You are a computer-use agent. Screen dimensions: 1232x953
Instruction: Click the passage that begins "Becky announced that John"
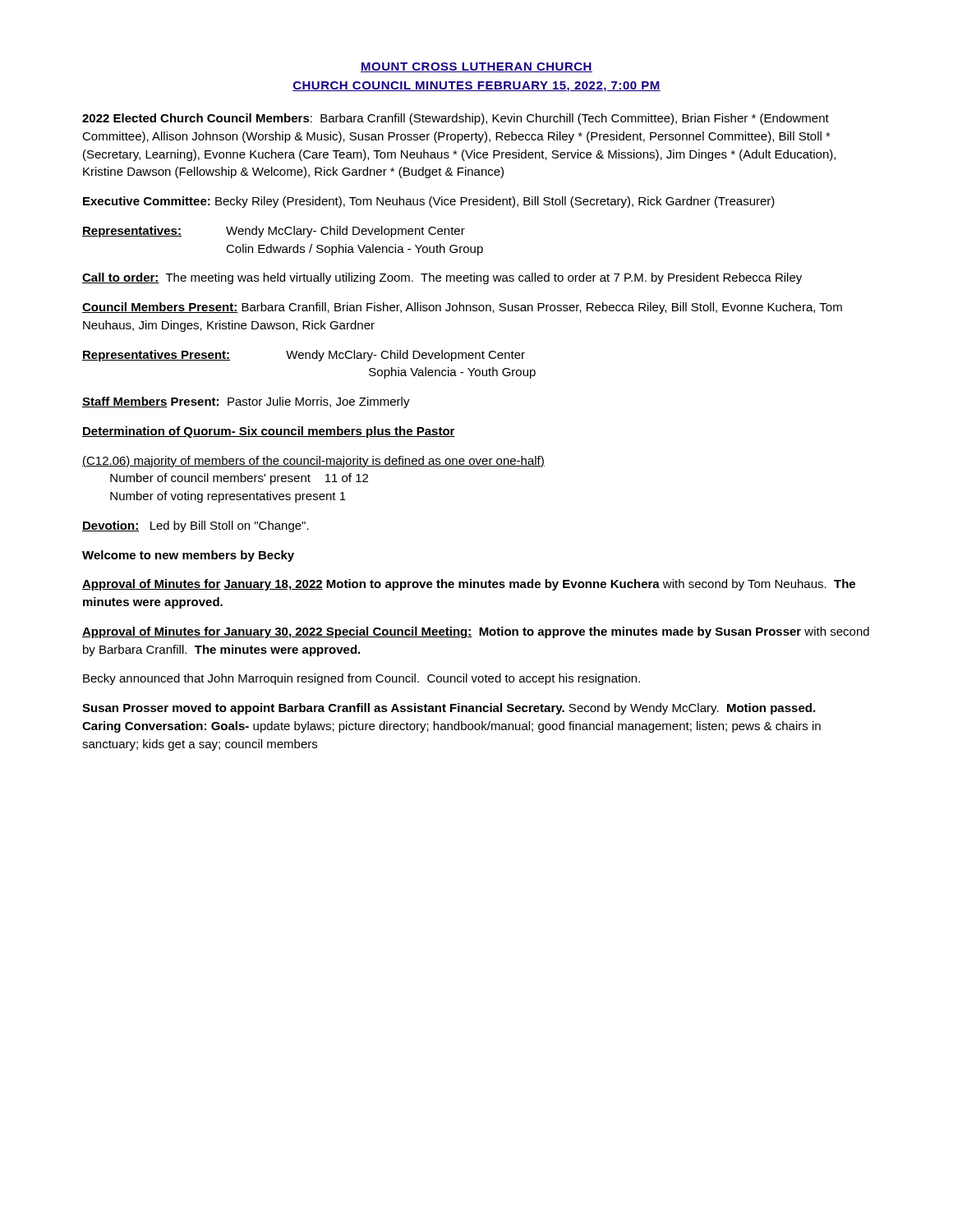362,678
